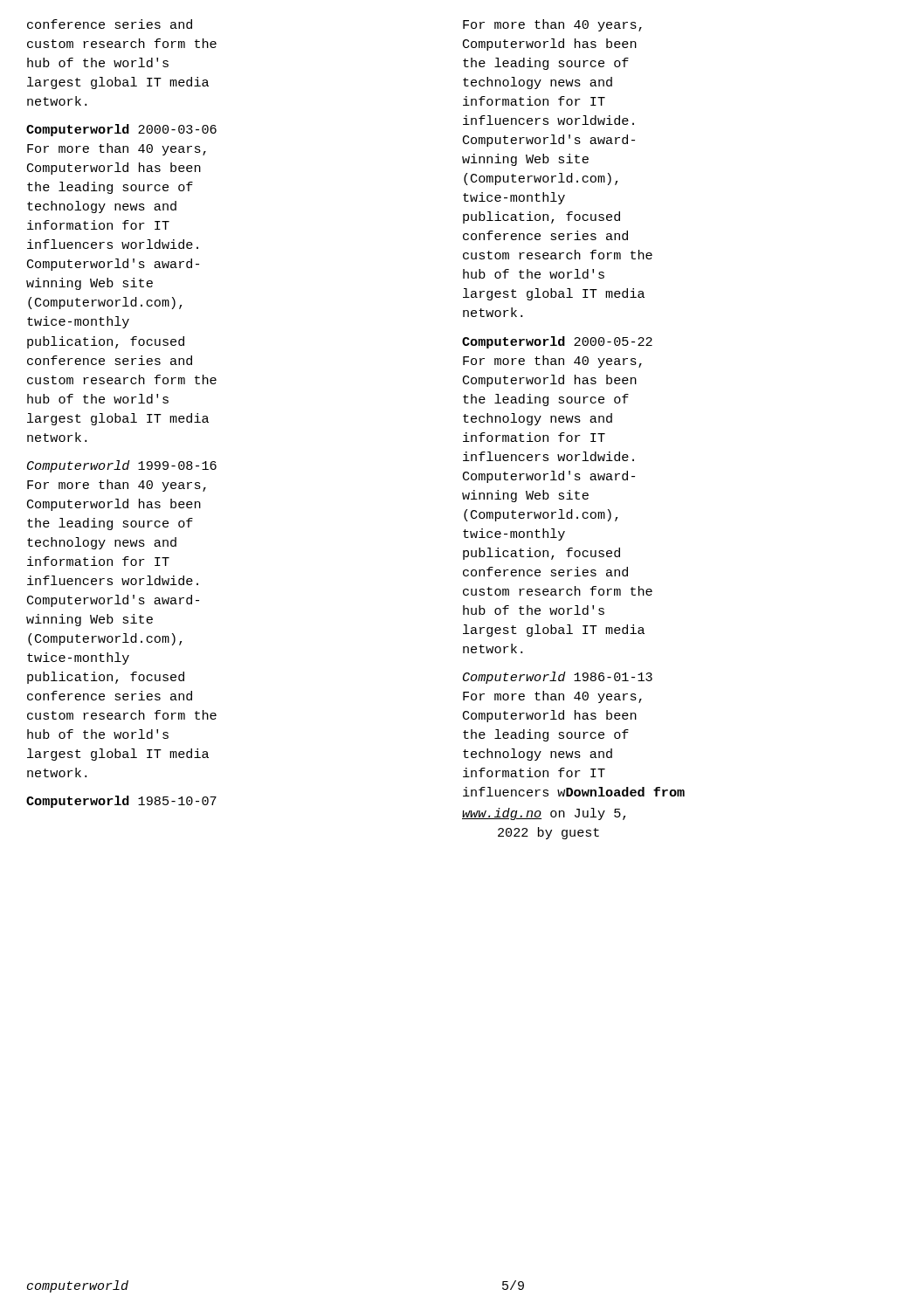This screenshot has width=924, height=1310.
Task: Point to "Computerworld 1985-10-07"
Action: (x=121, y=802)
